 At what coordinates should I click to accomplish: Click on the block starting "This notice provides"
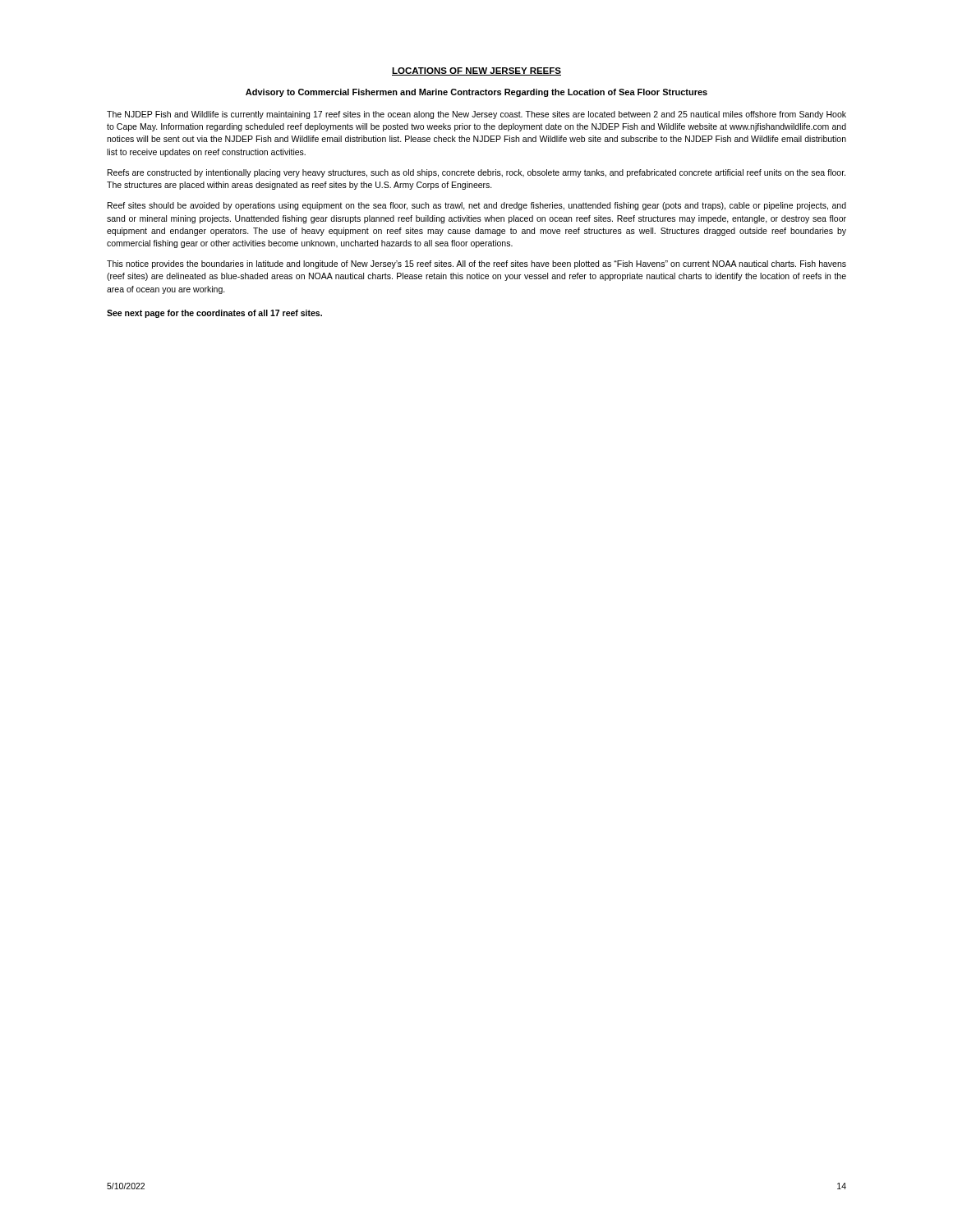point(476,276)
